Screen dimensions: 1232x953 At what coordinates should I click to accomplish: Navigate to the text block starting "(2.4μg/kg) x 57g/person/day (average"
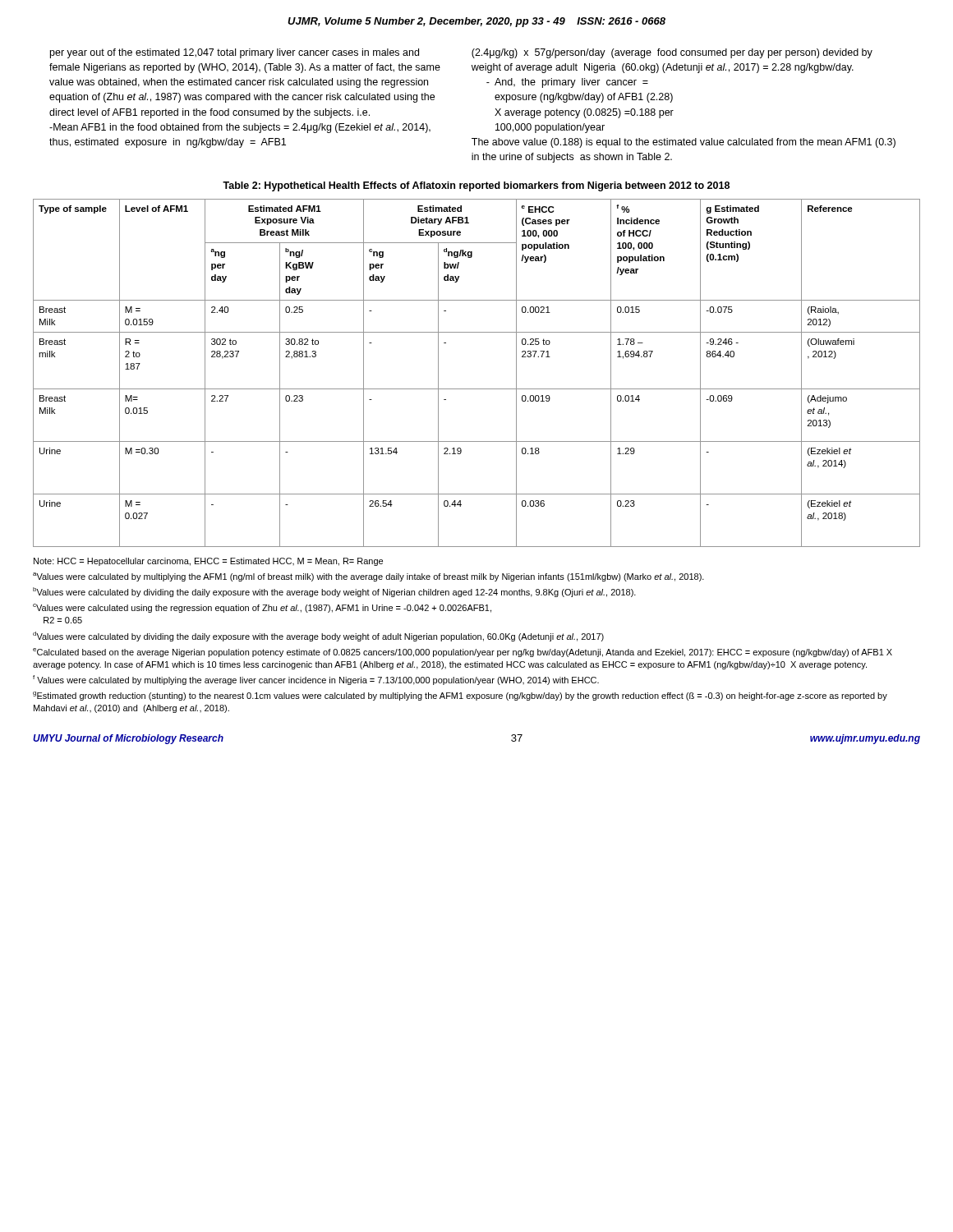click(x=672, y=53)
